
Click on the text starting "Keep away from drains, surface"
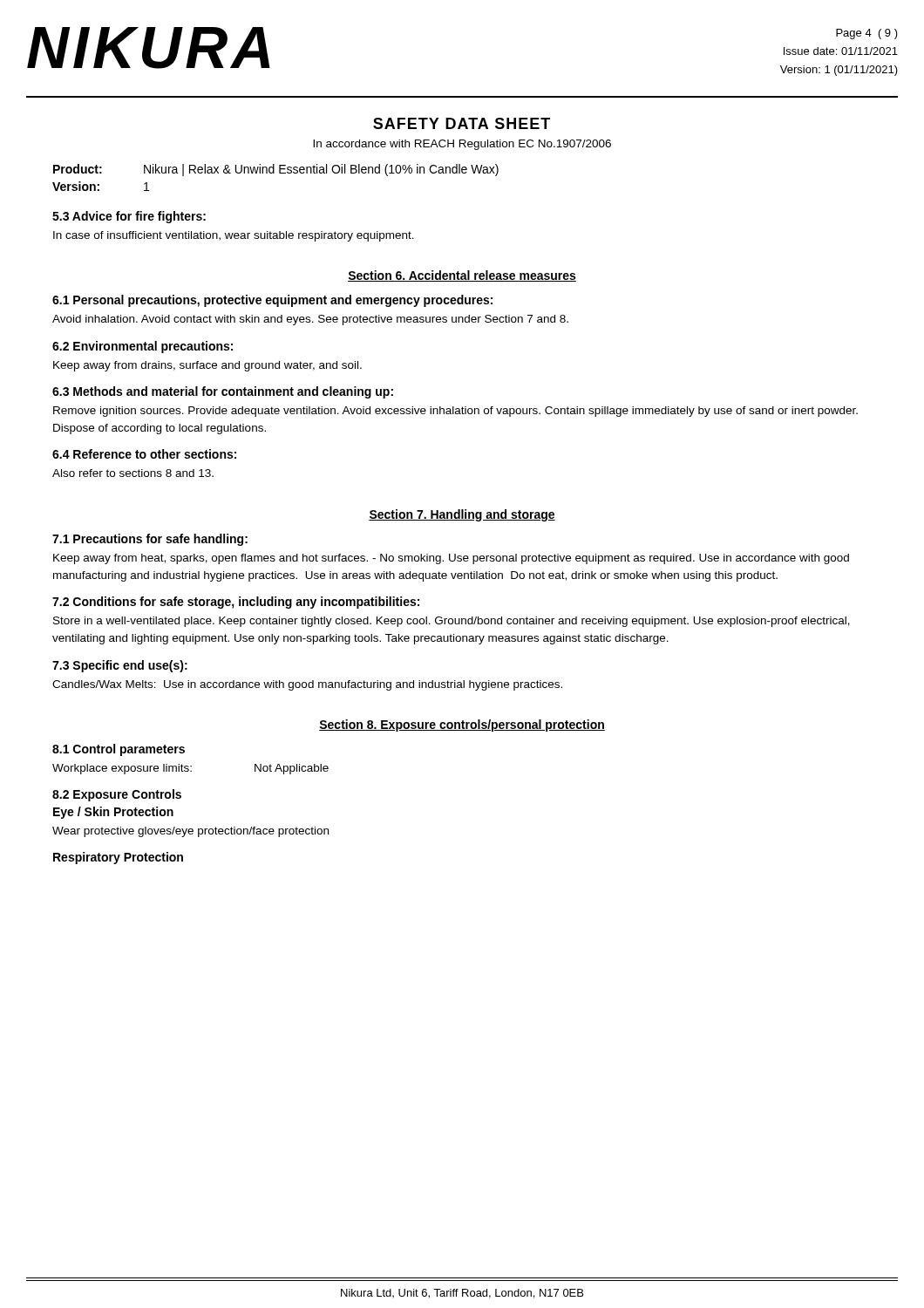point(207,365)
